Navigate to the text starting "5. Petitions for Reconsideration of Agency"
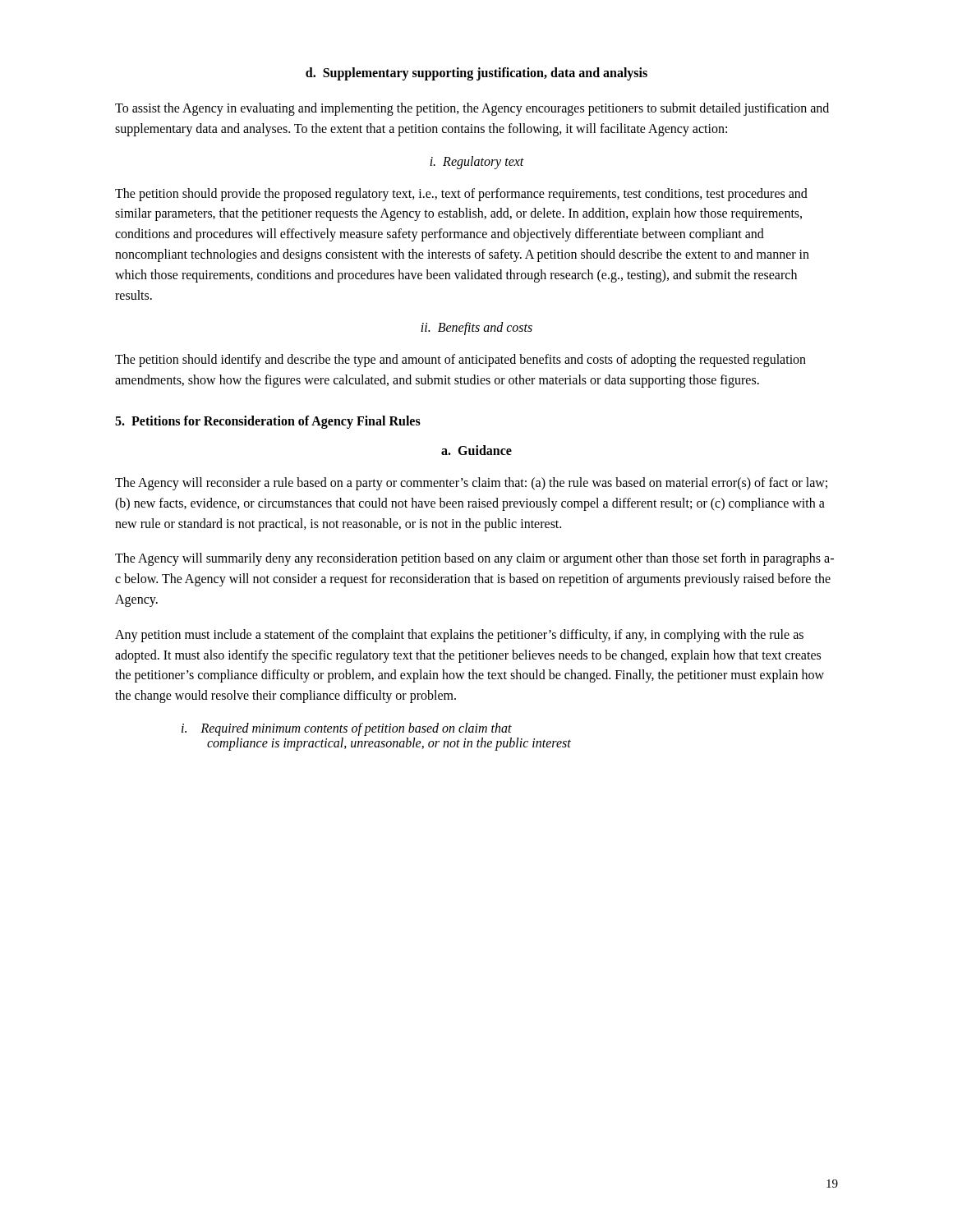Image resolution: width=953 pixels, height=1232 pixels. pos(268,421)
